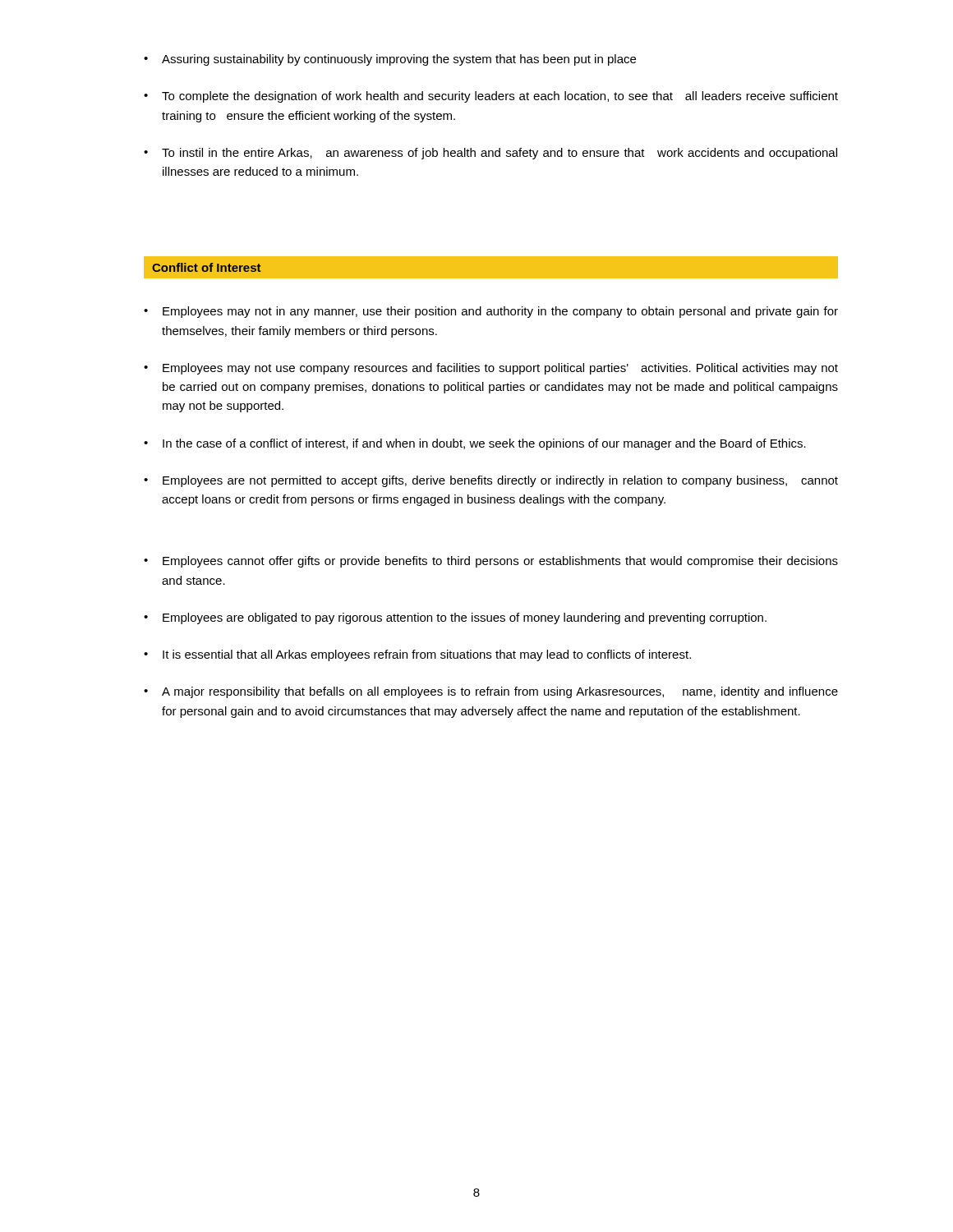The width and height of the screenshot is (953, 1232).
Task: Point to the block starting "• A major responsibility that befalls"
Action: pyautogui.click(x=491, y=701)
